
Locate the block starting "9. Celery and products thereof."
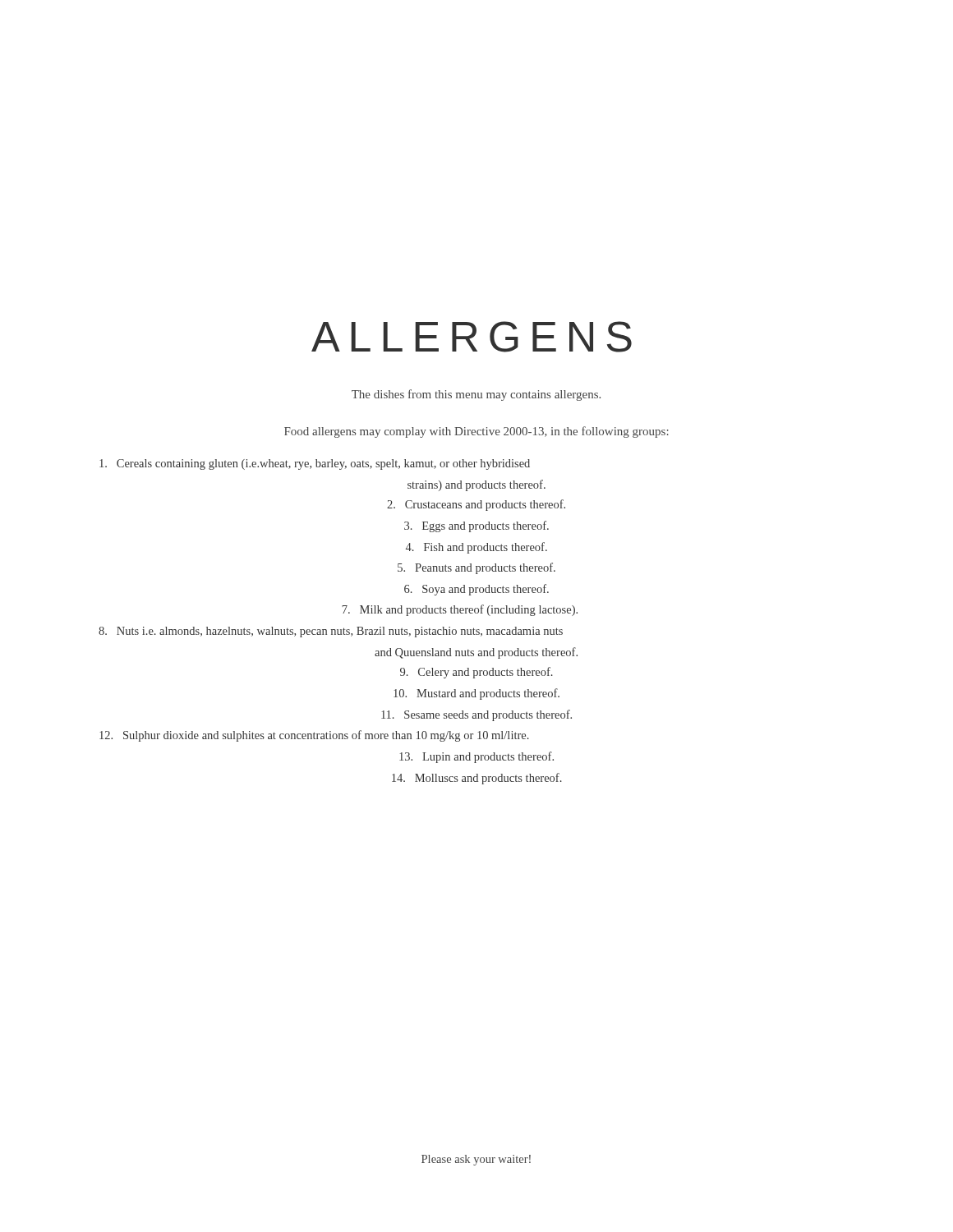476,672
